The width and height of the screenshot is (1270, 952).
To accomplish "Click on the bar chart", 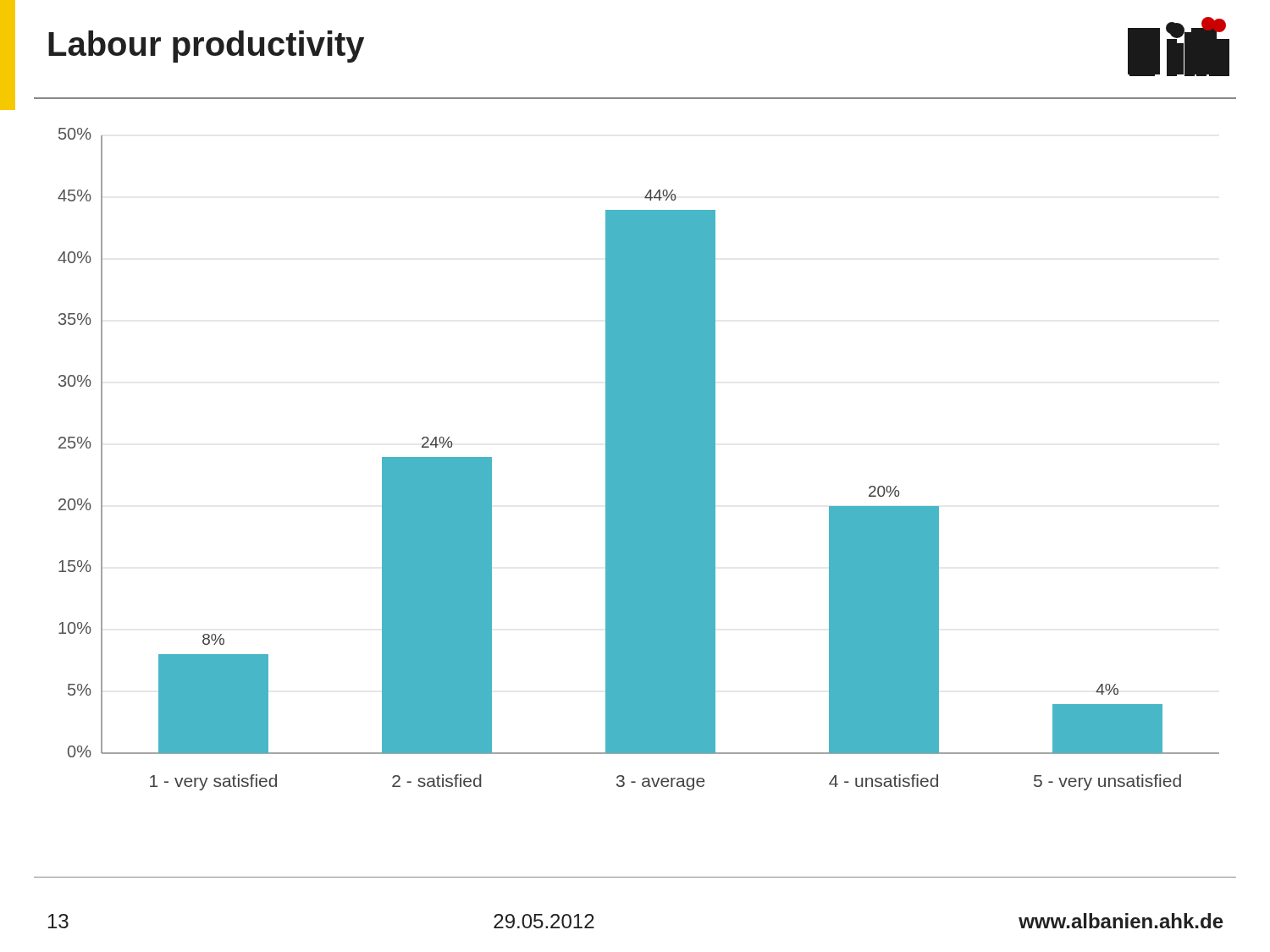I will pos(635,484).
